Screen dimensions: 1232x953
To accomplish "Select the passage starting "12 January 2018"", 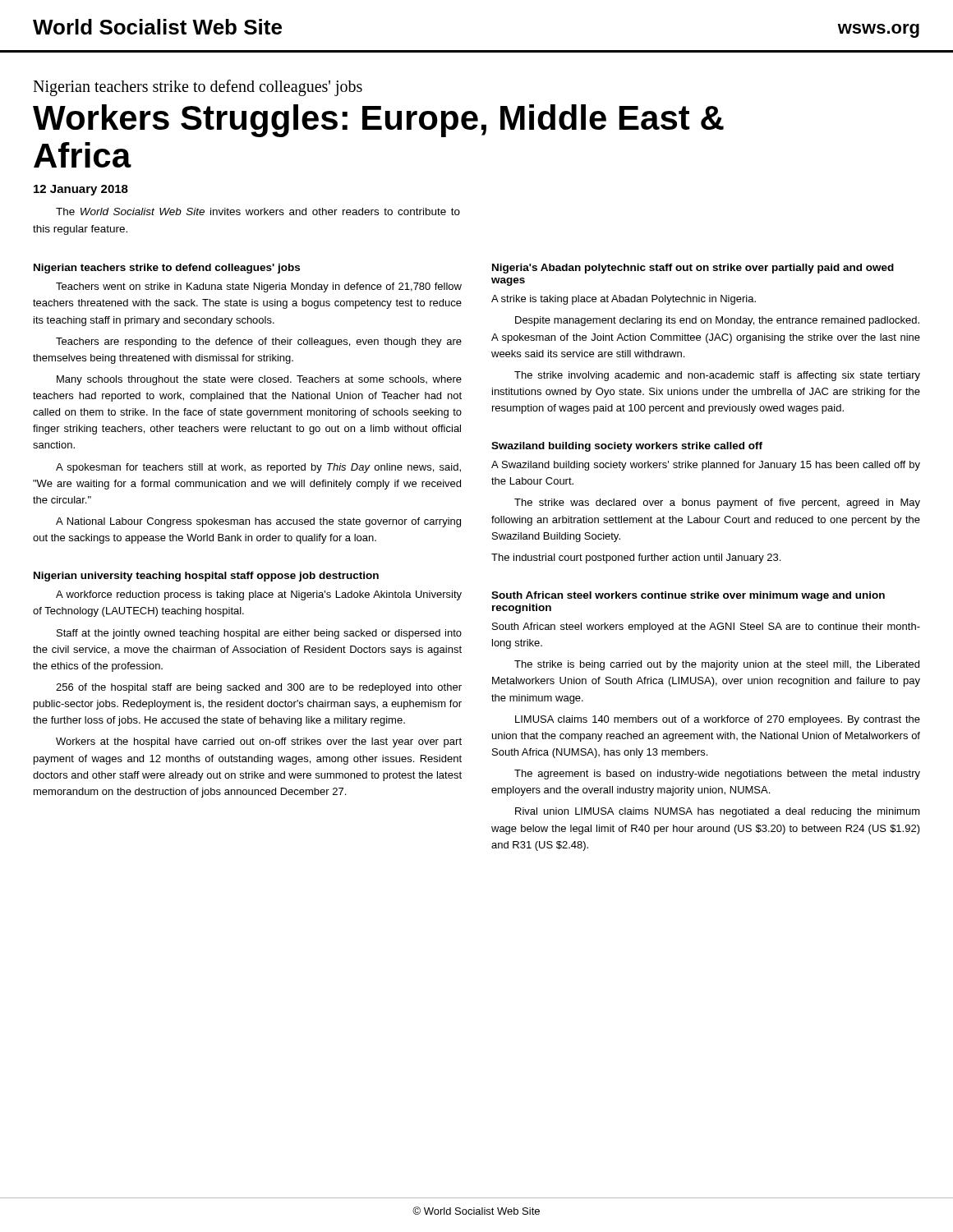I will [80, 189].
